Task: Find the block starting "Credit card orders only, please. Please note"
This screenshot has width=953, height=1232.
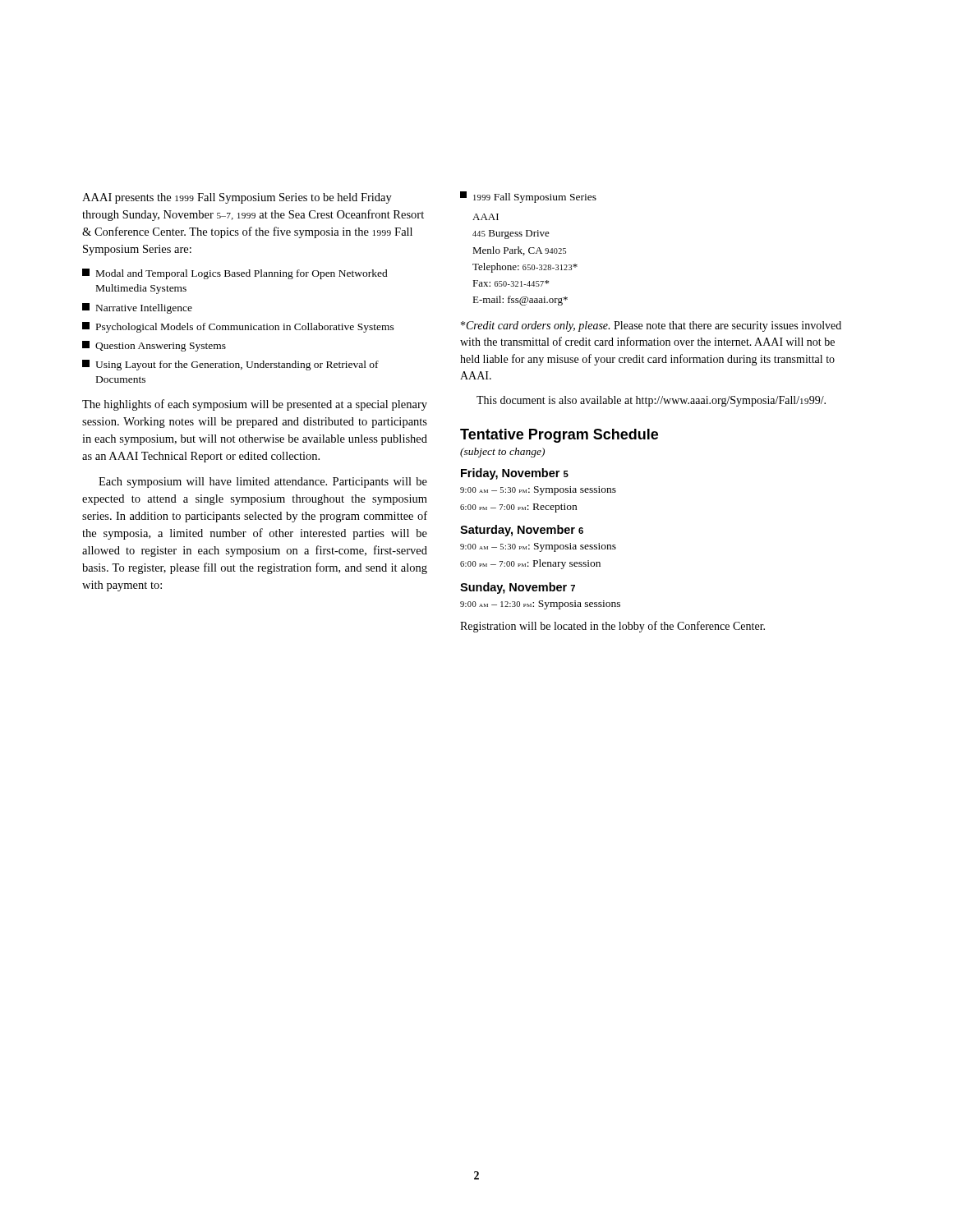Action: pos(651,351)
